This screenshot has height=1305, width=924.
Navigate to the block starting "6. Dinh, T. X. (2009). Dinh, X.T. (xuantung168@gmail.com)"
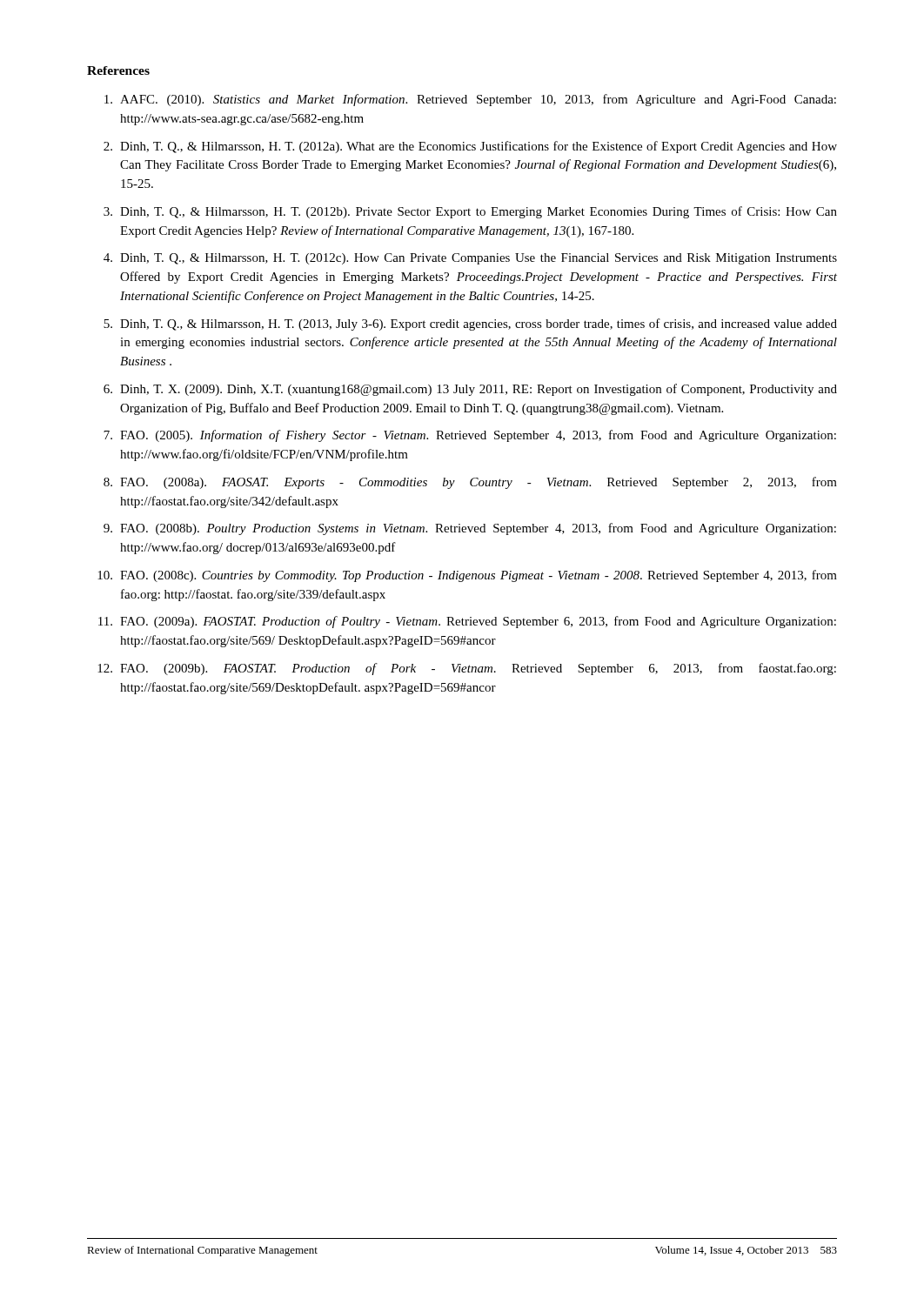tap(462, 399)
